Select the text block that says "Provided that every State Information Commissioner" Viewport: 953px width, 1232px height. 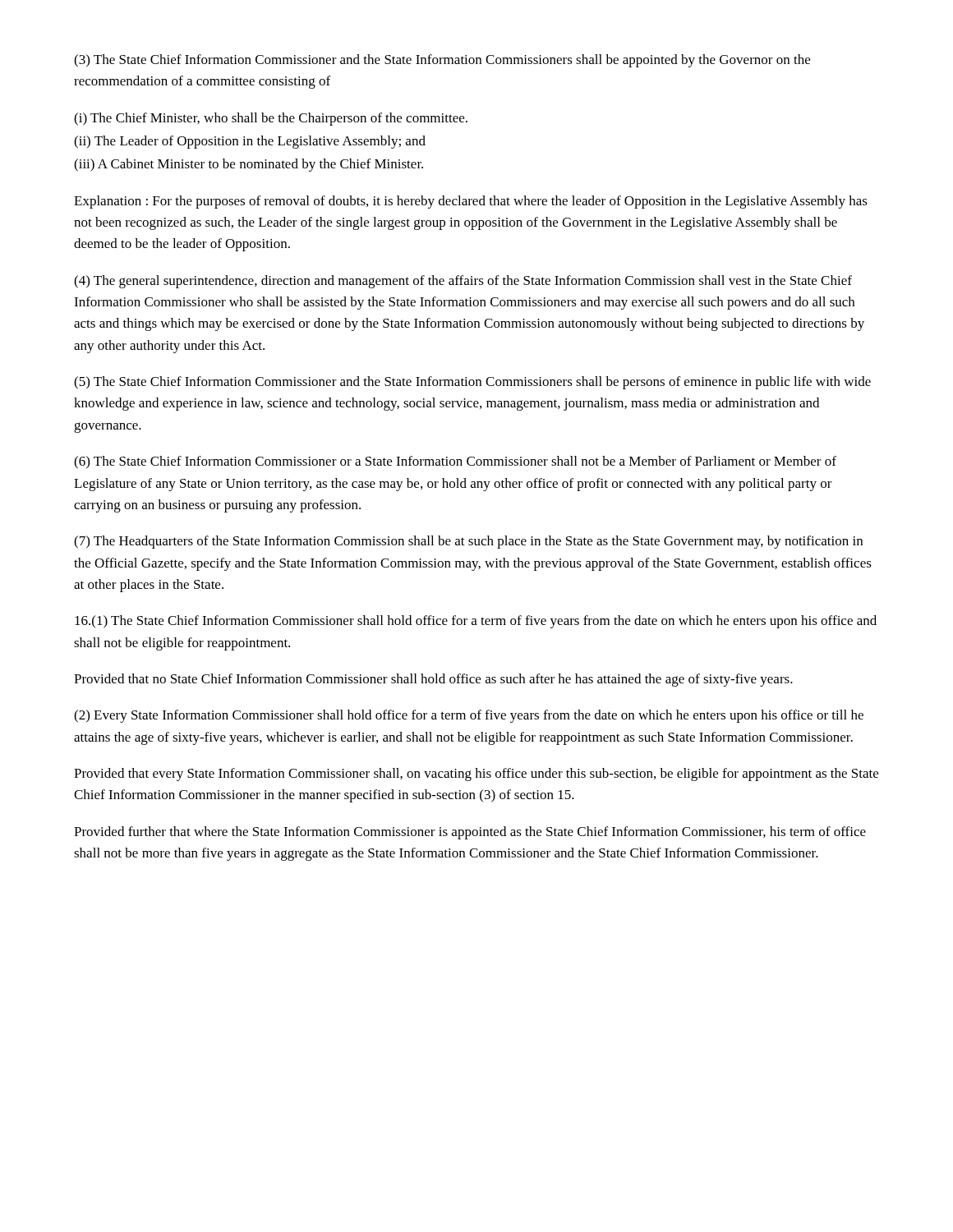pyautogui.click(x=476, y=784)
